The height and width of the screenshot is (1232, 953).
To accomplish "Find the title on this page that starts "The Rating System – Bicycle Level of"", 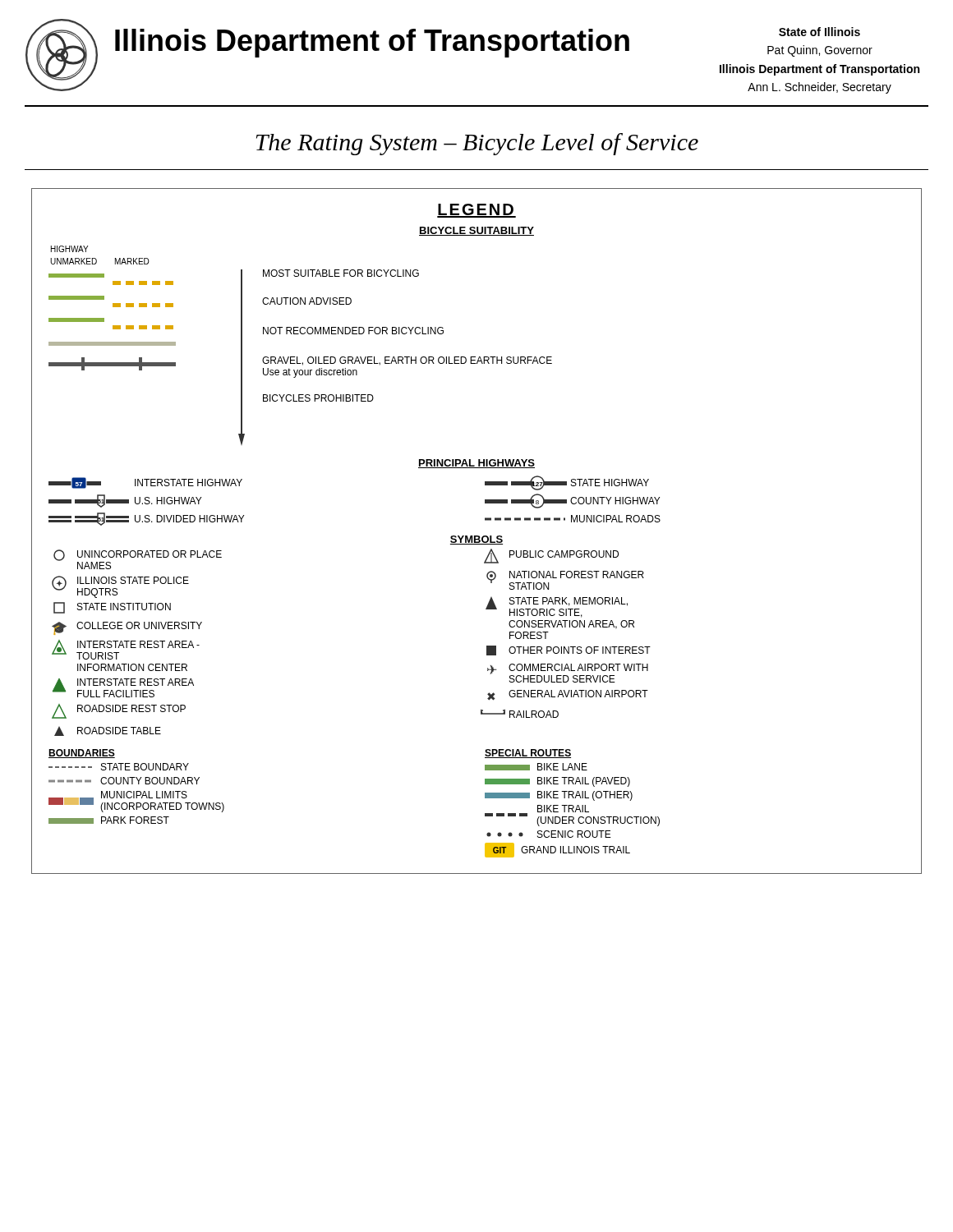I will (x=476, y=141).
